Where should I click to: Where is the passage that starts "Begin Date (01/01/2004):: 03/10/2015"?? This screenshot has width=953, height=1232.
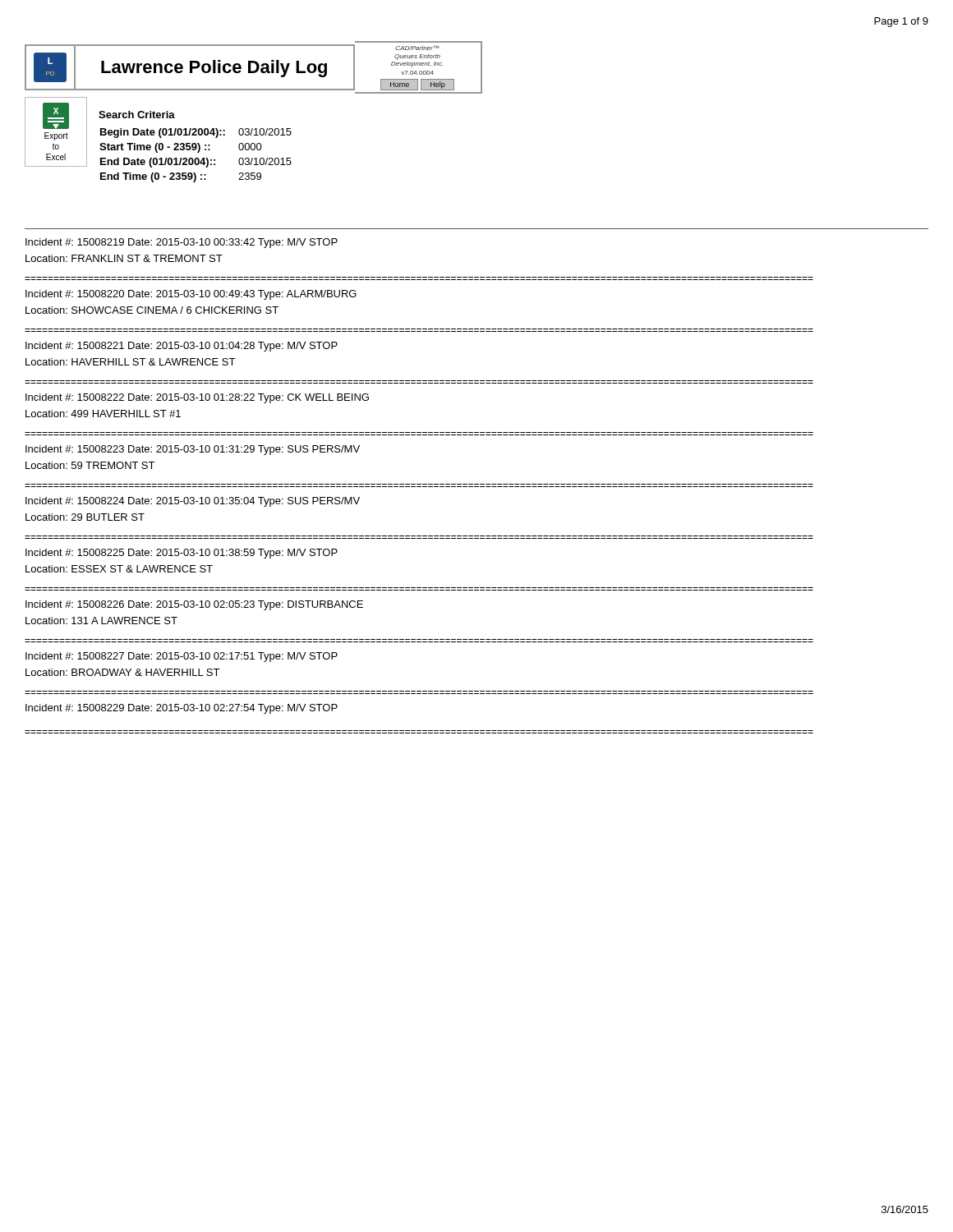[x=196, y=154]
